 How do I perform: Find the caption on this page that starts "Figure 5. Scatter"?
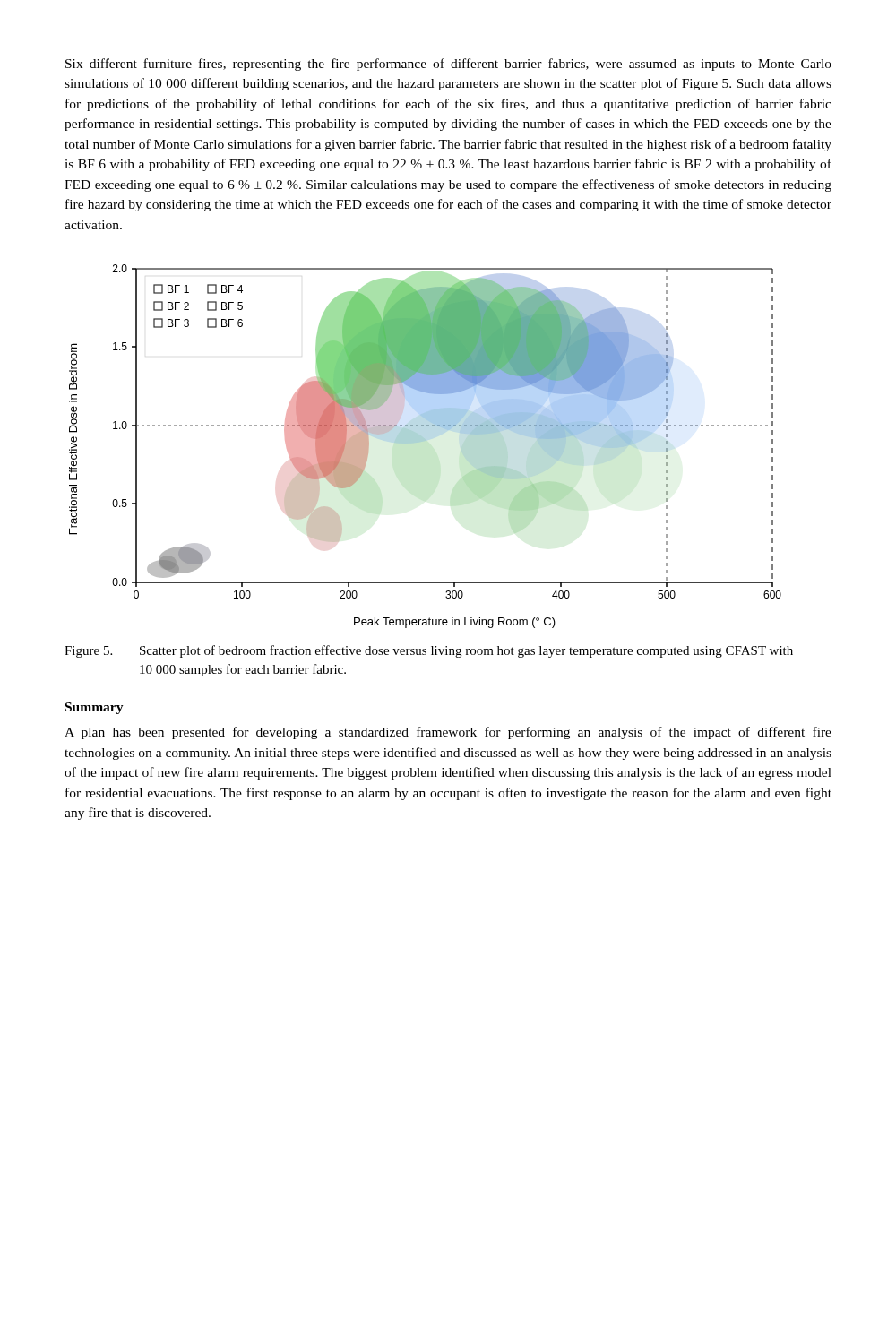tap(448, 661)
